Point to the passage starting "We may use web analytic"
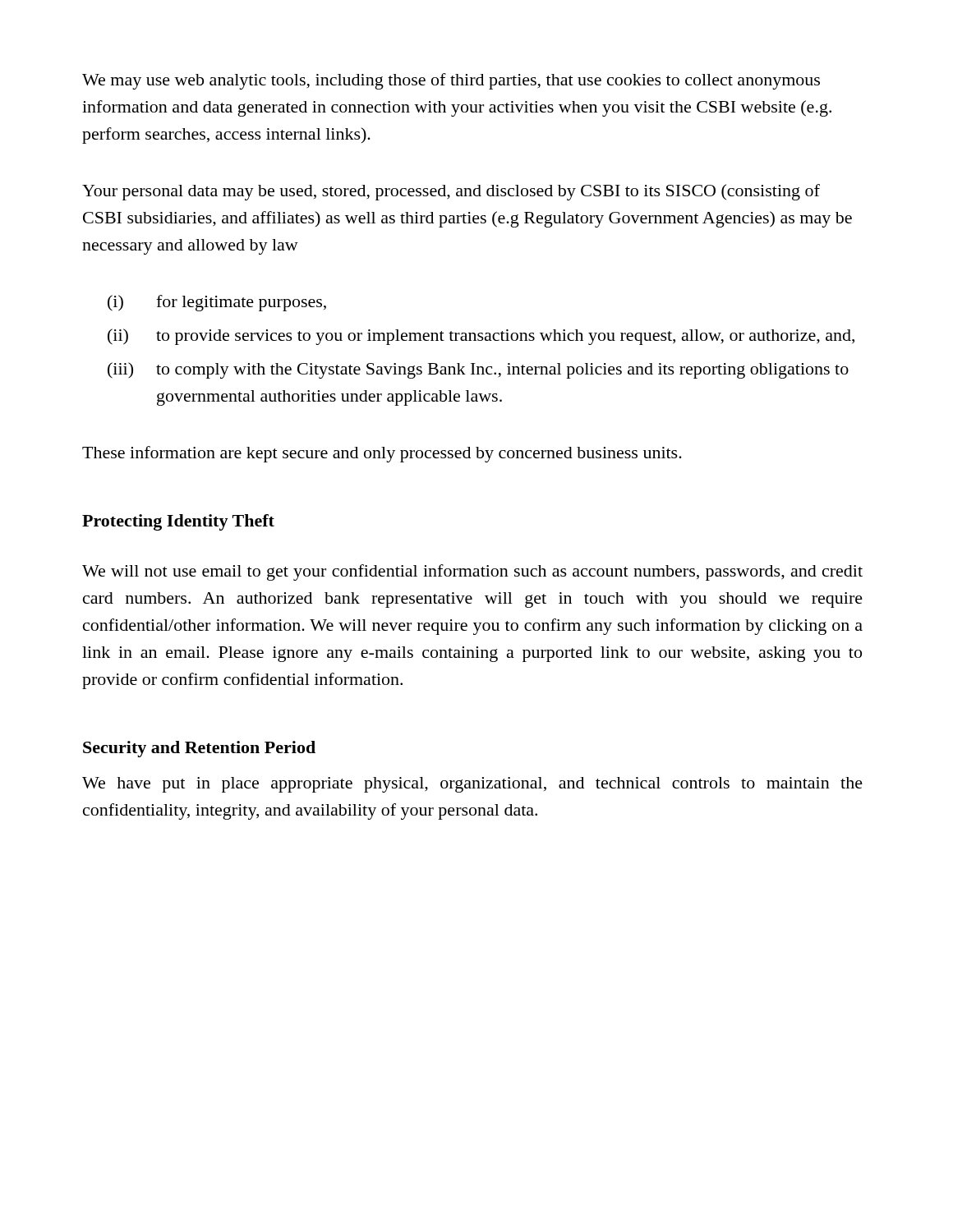This screenshot has width=953, height=1232. (x=457, y=106)
